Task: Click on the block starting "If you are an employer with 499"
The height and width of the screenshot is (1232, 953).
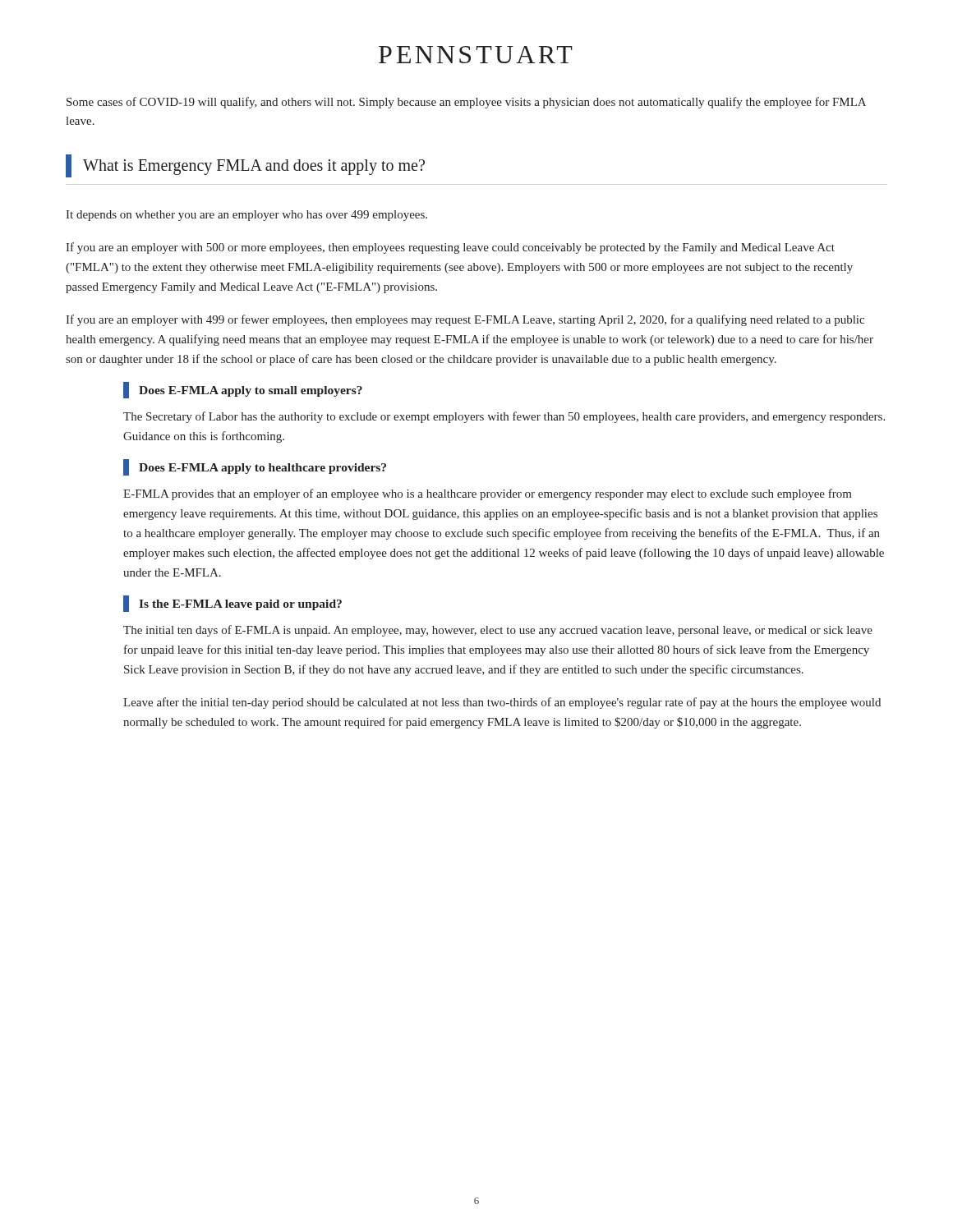Action: [x=470, y=339]
